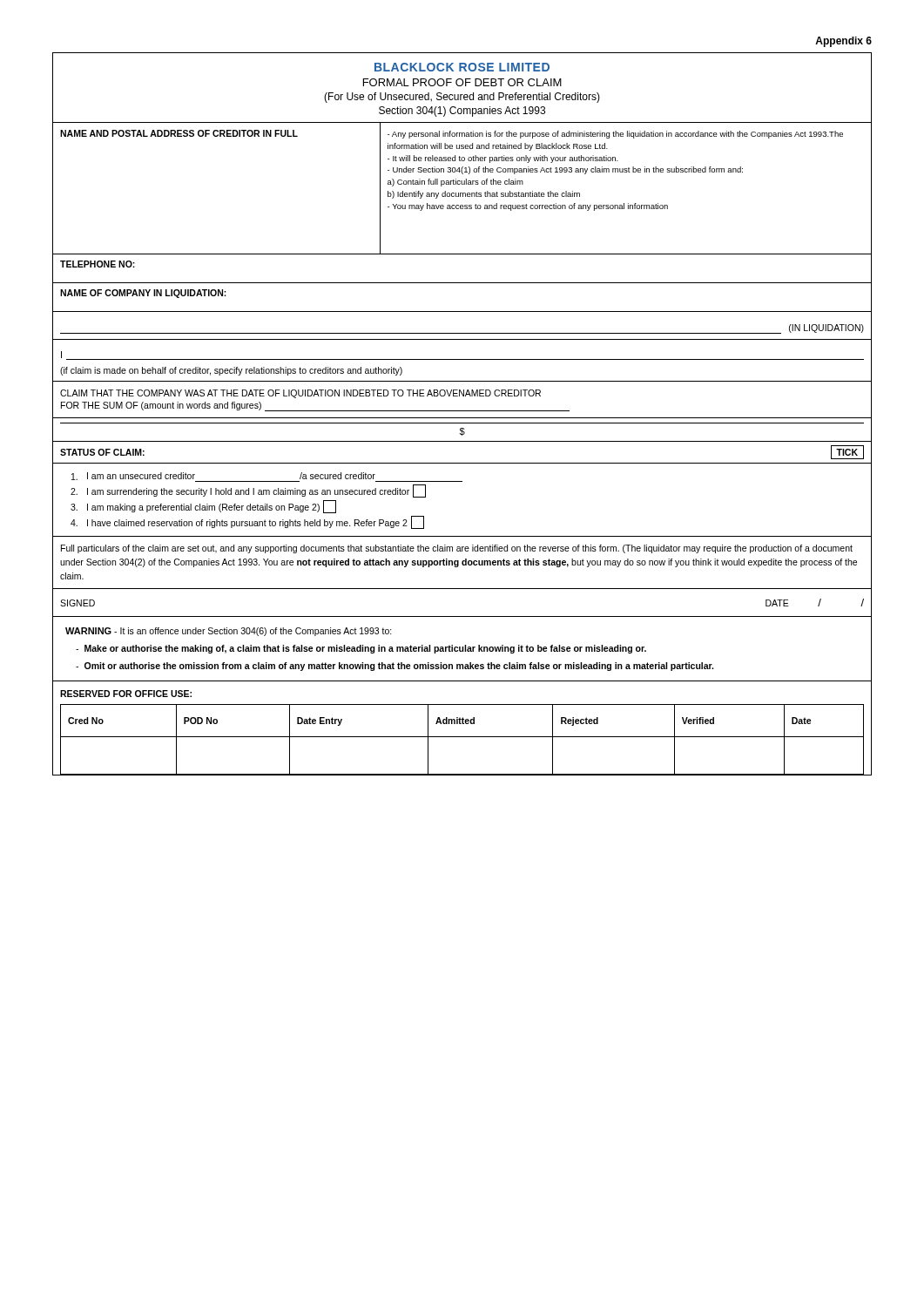This screenshot has height=1307, width=924.
Task: Find the region starting "I (if claim"
Action: [462, 361]
